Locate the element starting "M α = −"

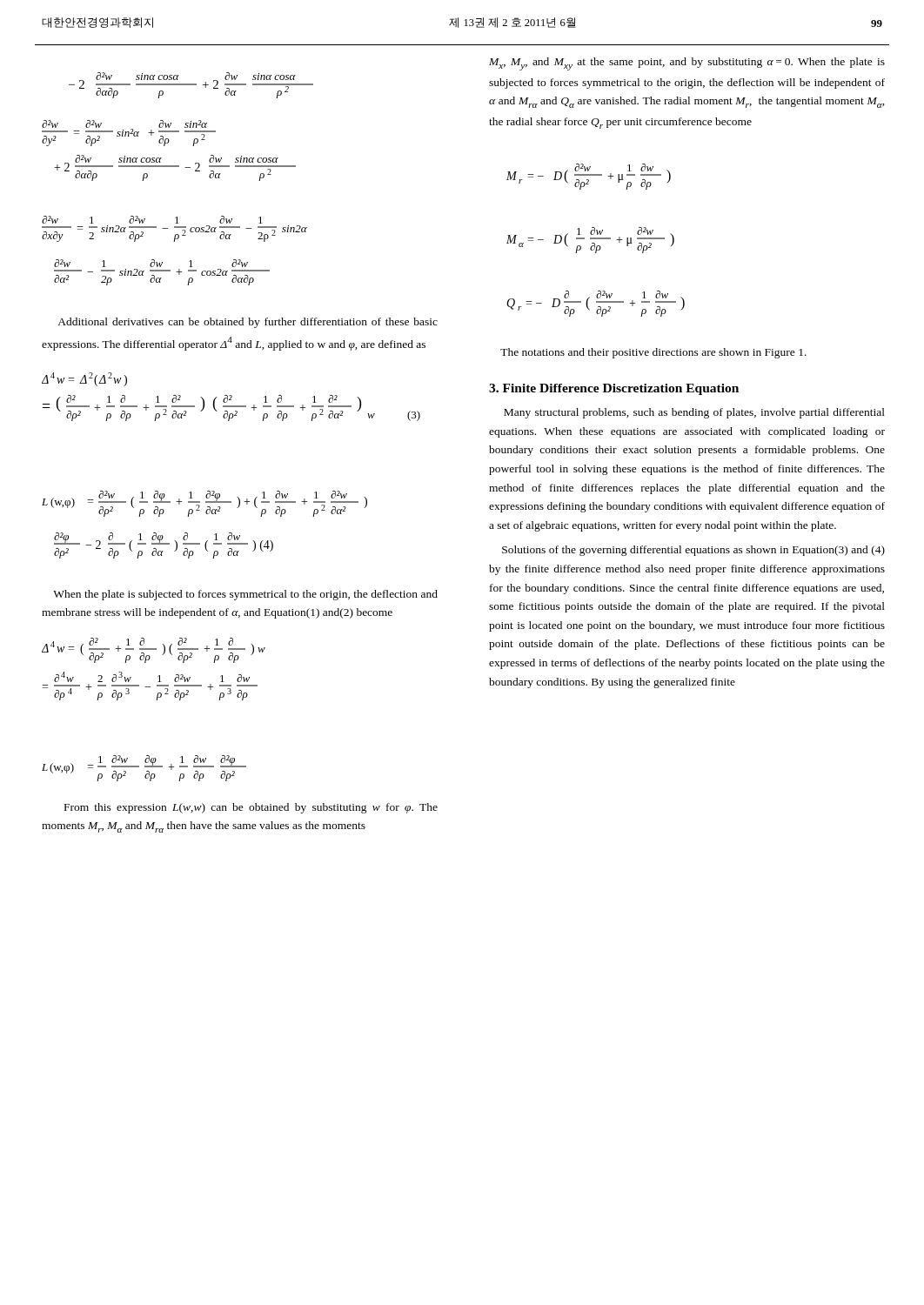click(x=646, y=236)
